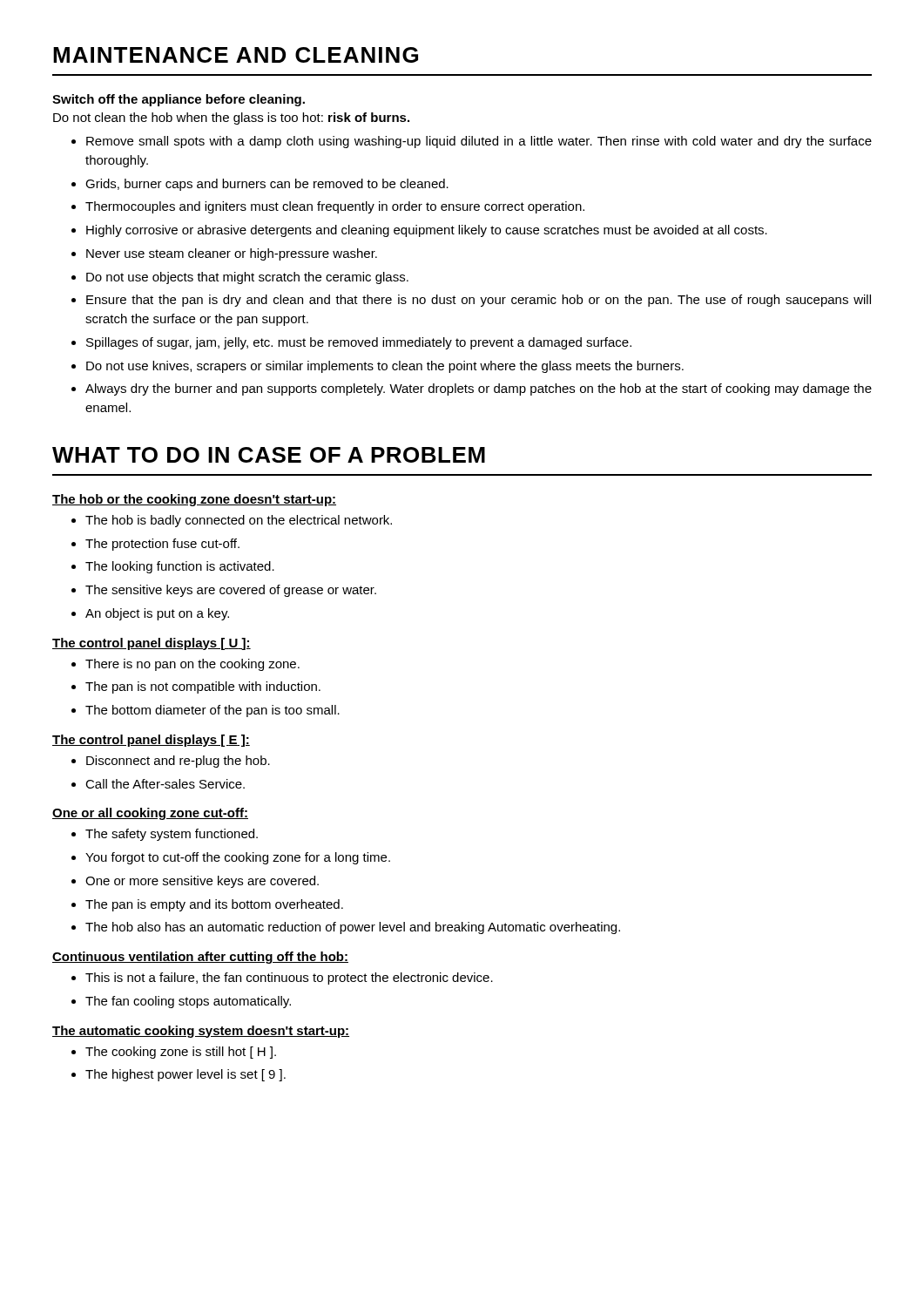This screenshot has width=924, height=1307.
Task: Select the block starting "One or all cooking zone cut-off:"
Action: [150, 814]
